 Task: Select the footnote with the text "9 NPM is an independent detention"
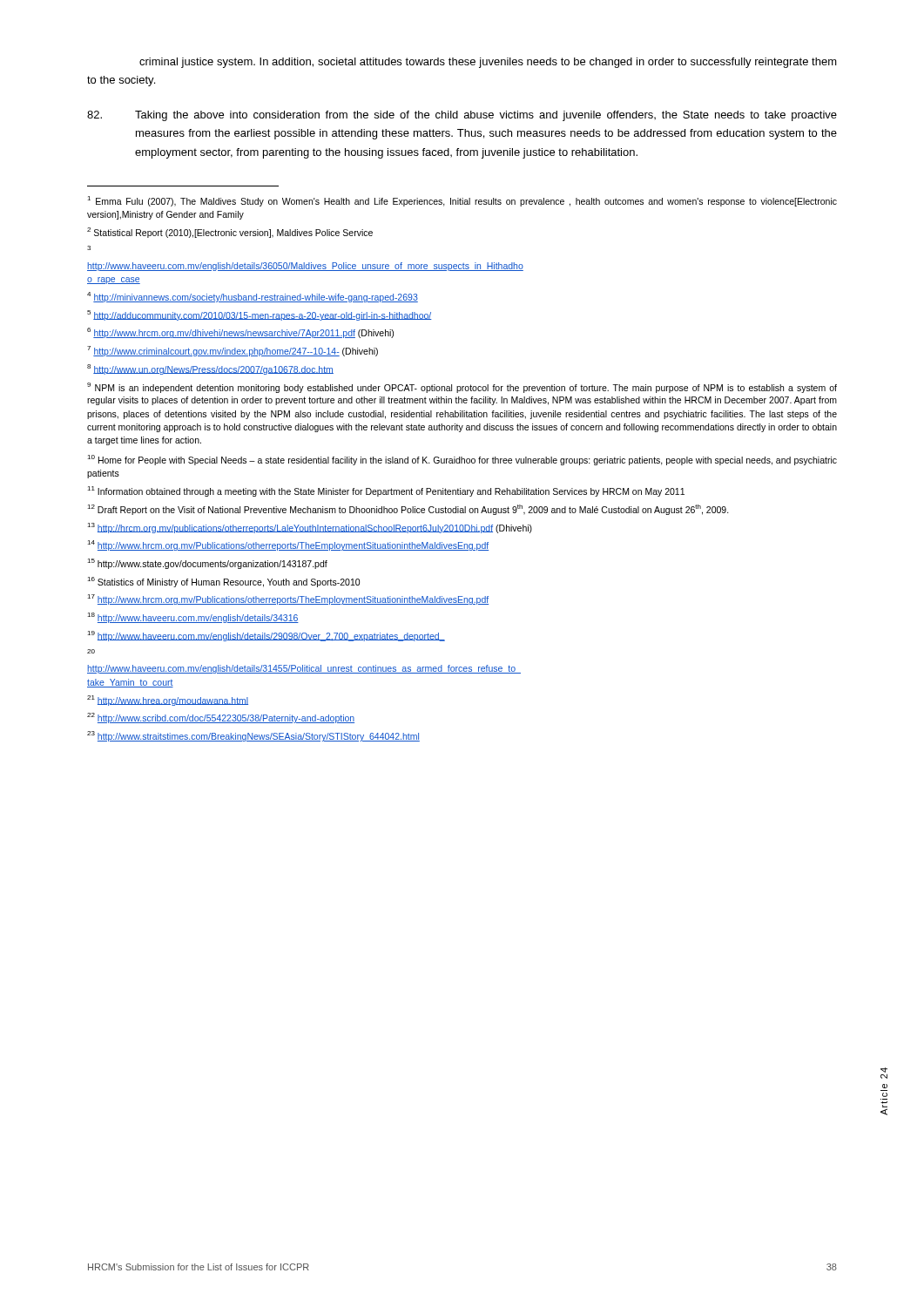tap(462, 413)
